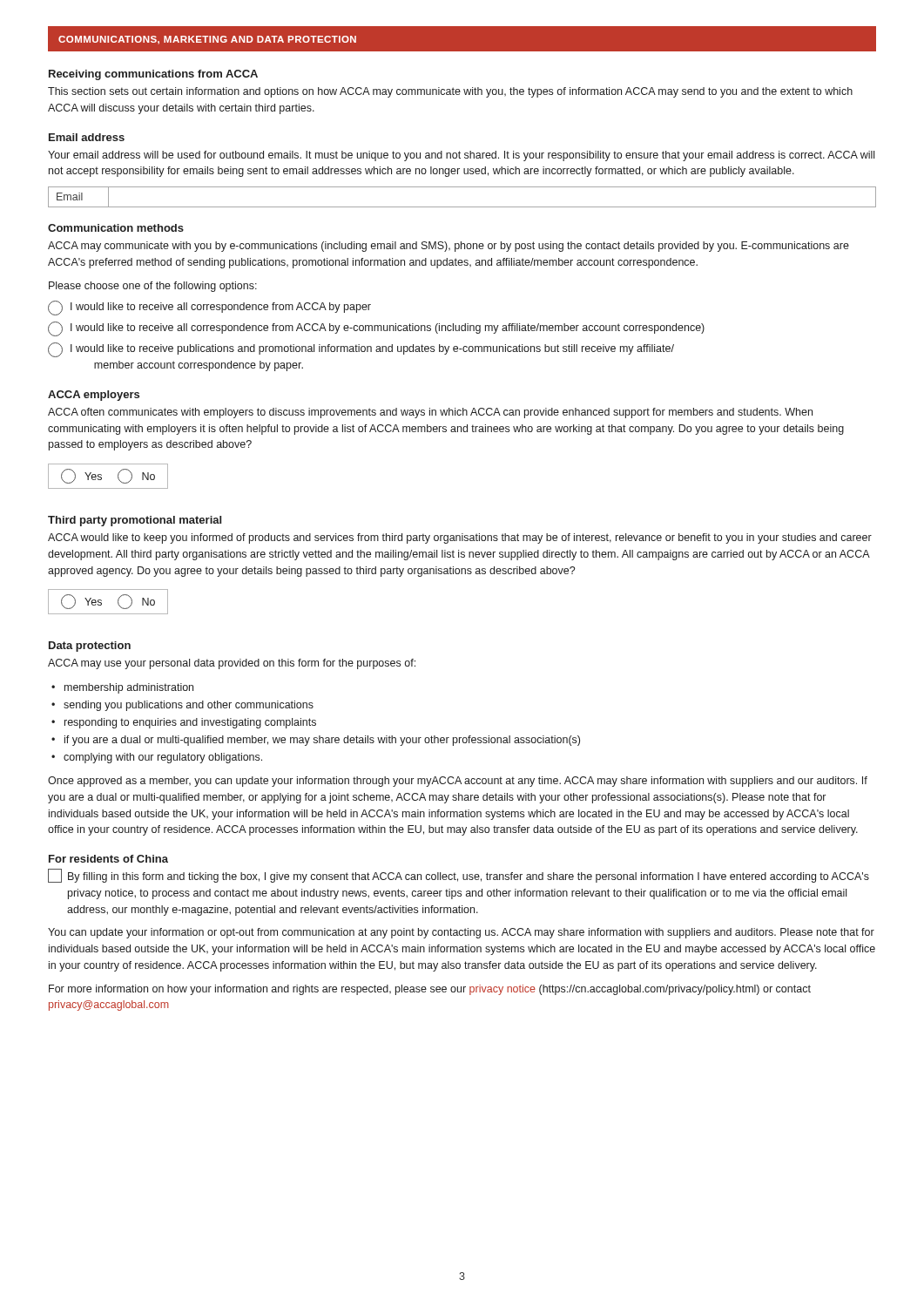Screen dimensions: 1307x924
Task: Where is the passage that starts "I would like to receive publications and promotional"?
Action: coord(361,357)
